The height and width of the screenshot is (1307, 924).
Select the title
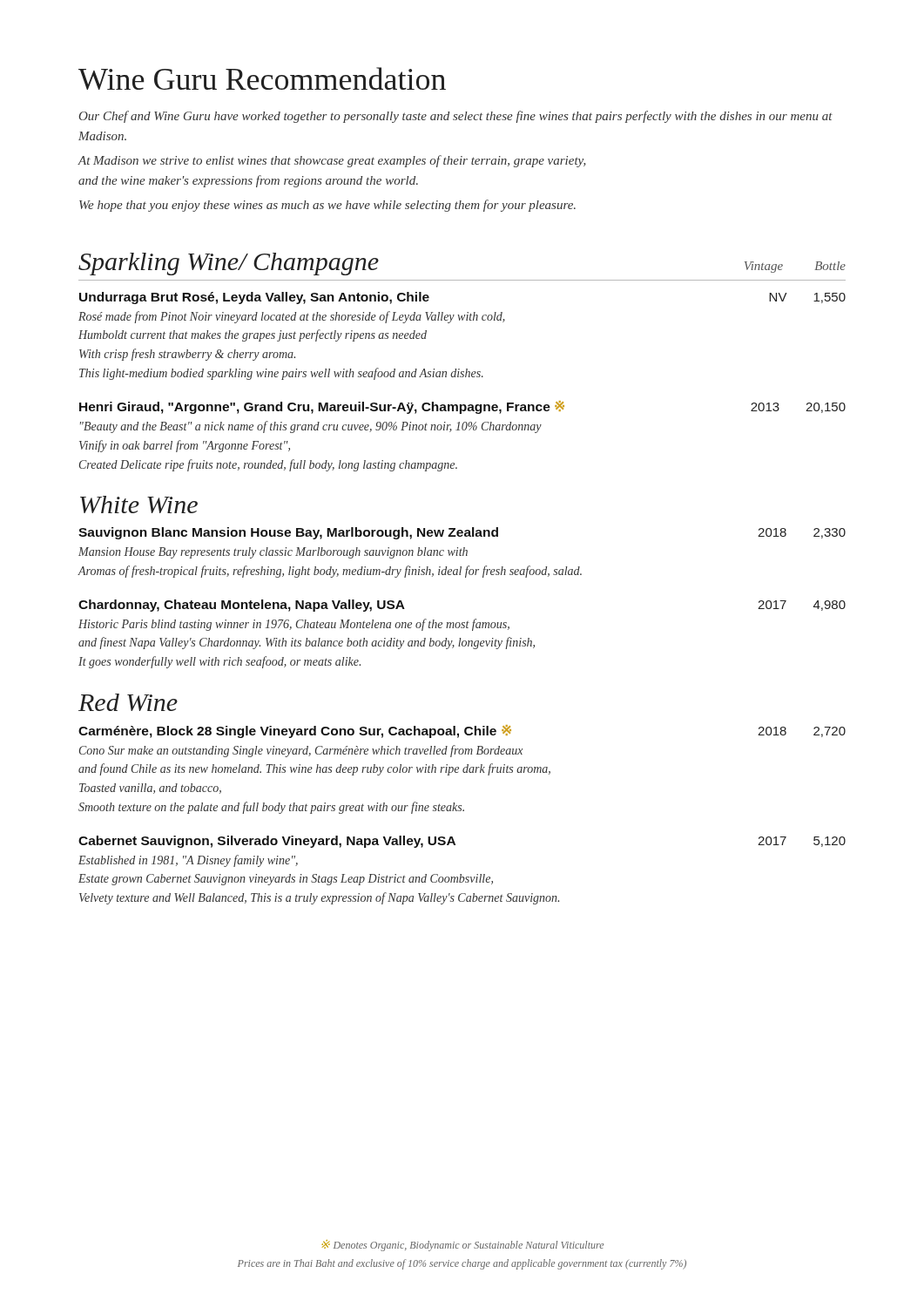tap(462, 79)
